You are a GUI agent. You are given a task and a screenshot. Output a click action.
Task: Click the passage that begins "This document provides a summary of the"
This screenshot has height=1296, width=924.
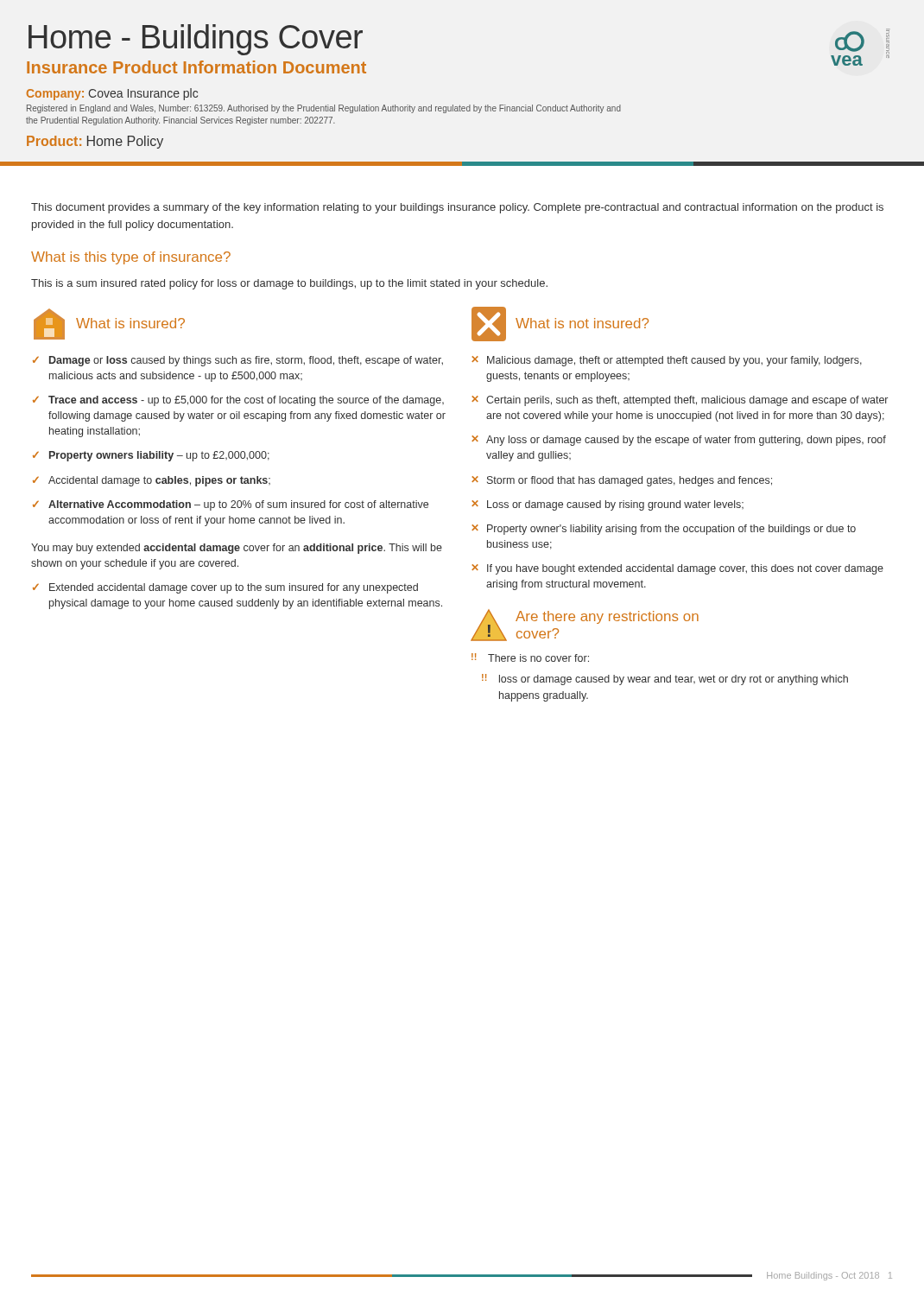tap(457, 216)
